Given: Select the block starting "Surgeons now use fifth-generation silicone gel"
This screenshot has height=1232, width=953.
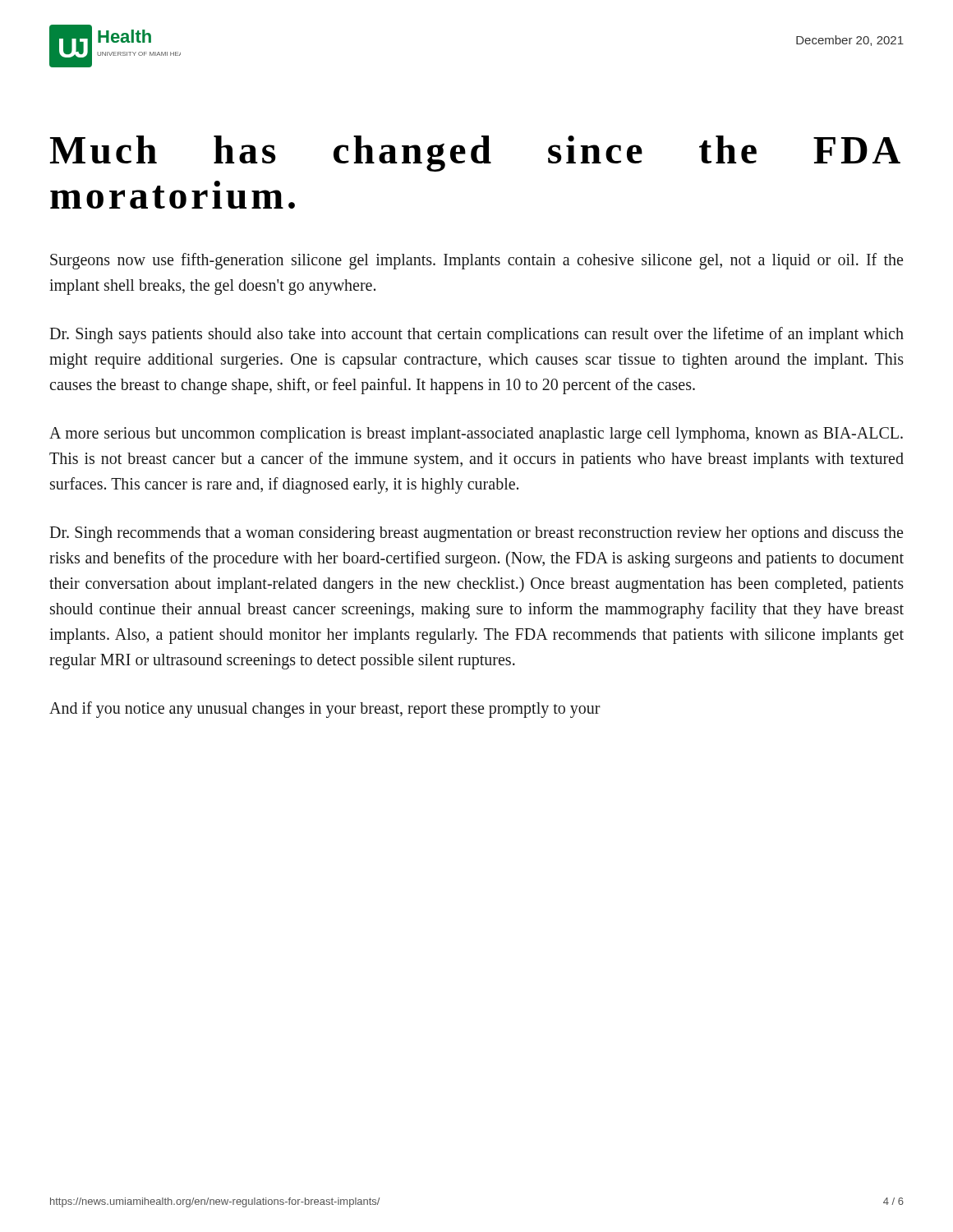Looking at the screenshot, I should 476,273.
